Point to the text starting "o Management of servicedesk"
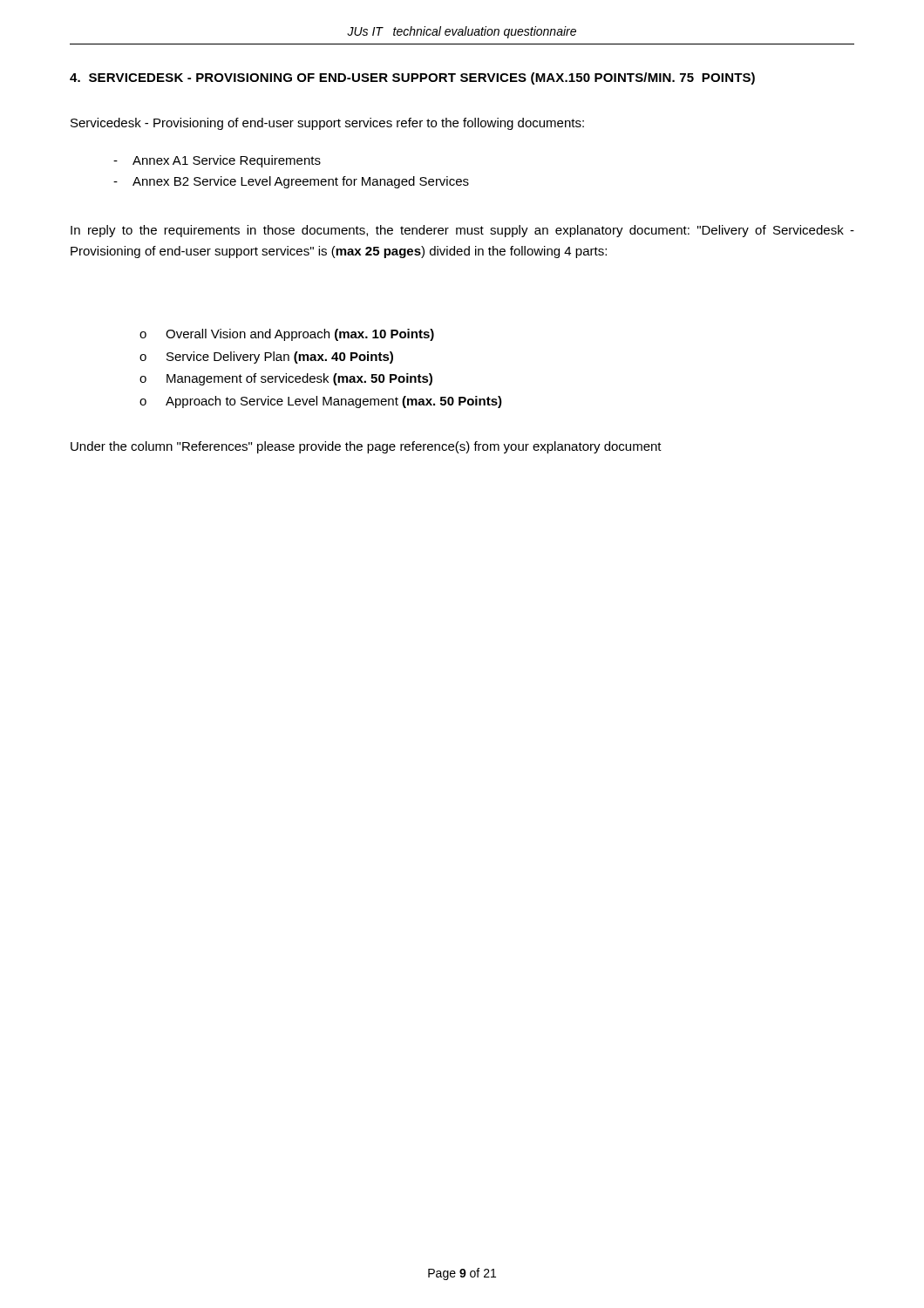This screenshot has width=924, height=1308. [x=286, y=378]
